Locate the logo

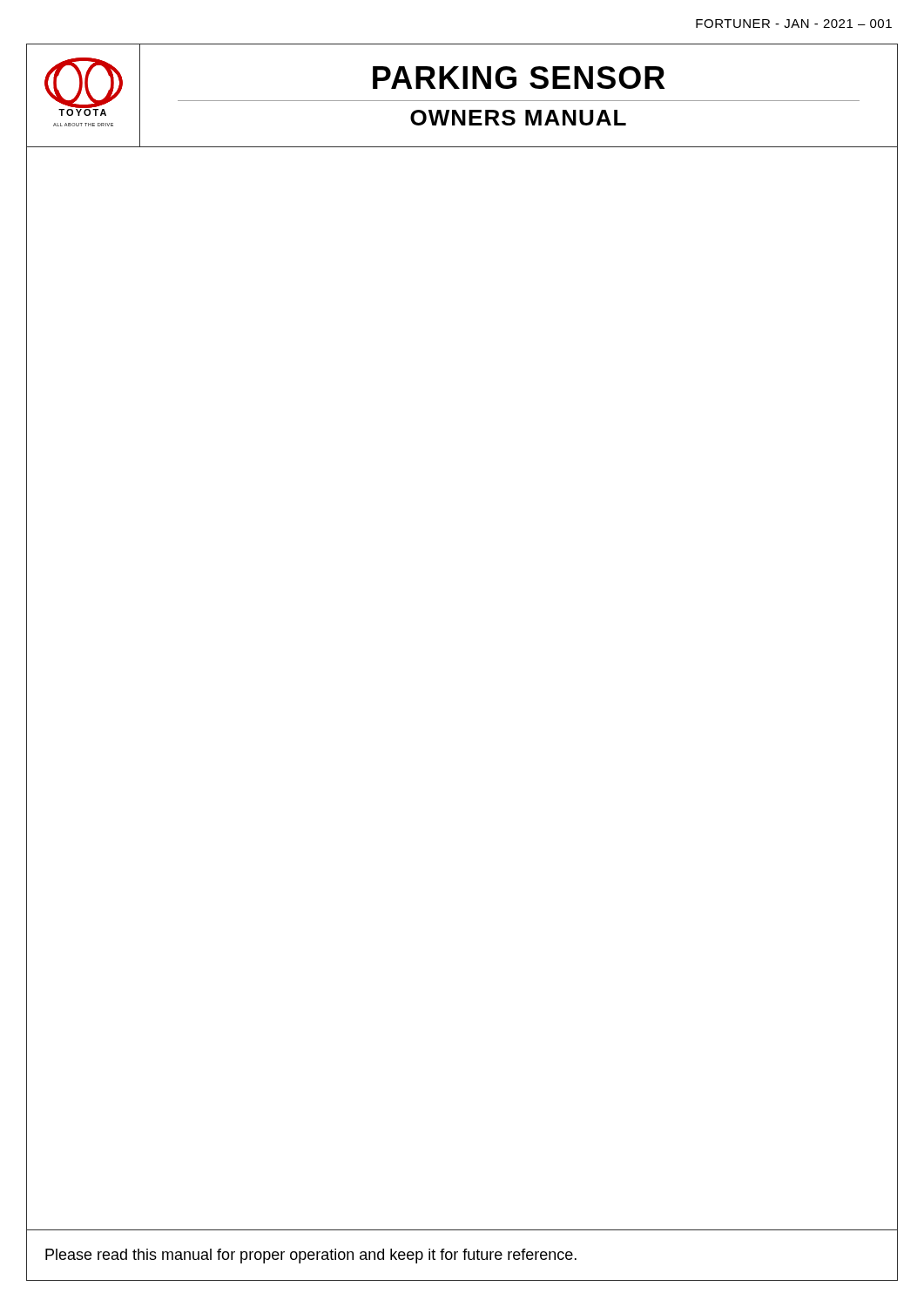coord(83,95)
